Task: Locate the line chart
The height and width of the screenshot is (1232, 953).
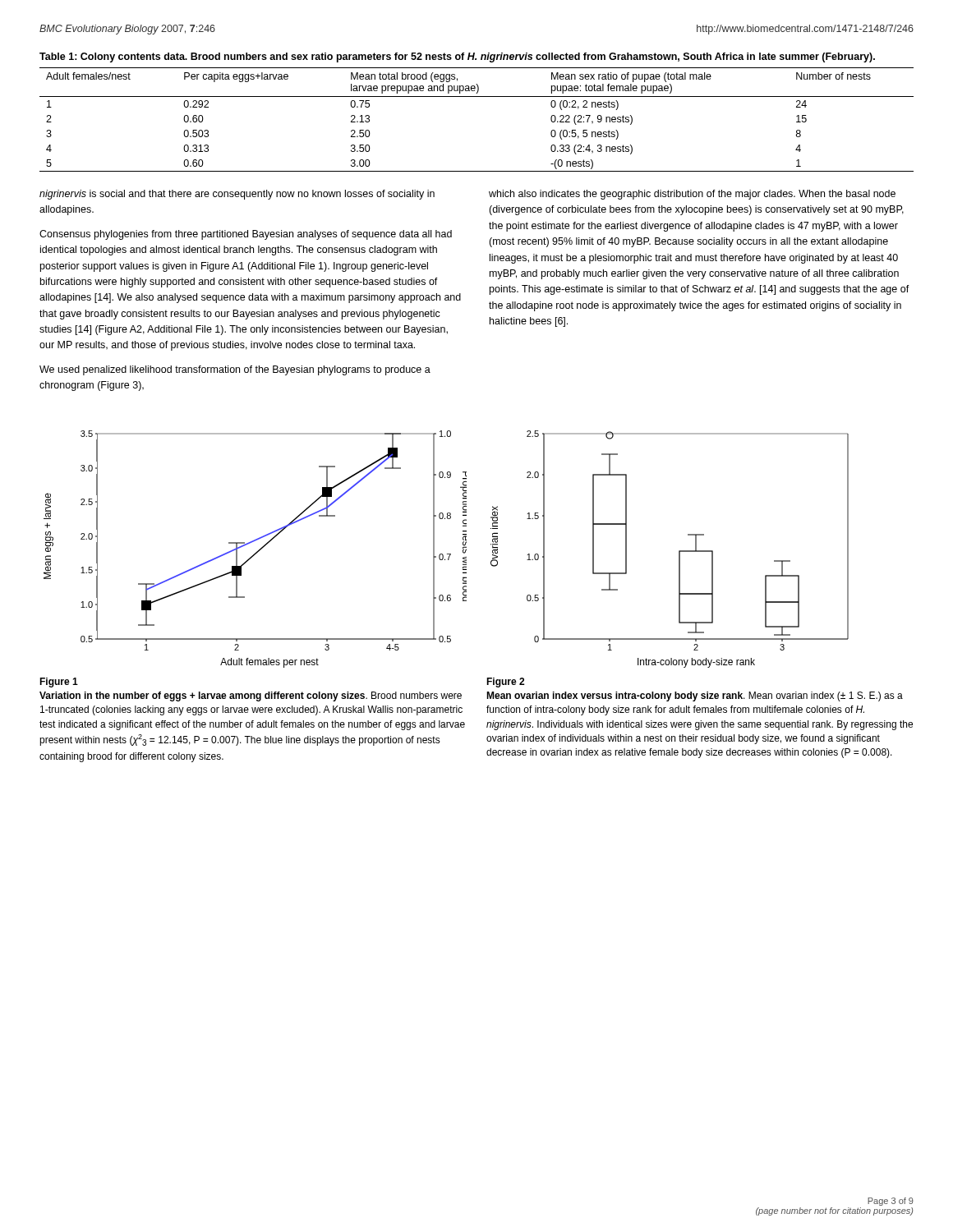Action: (x=253, y=544)
